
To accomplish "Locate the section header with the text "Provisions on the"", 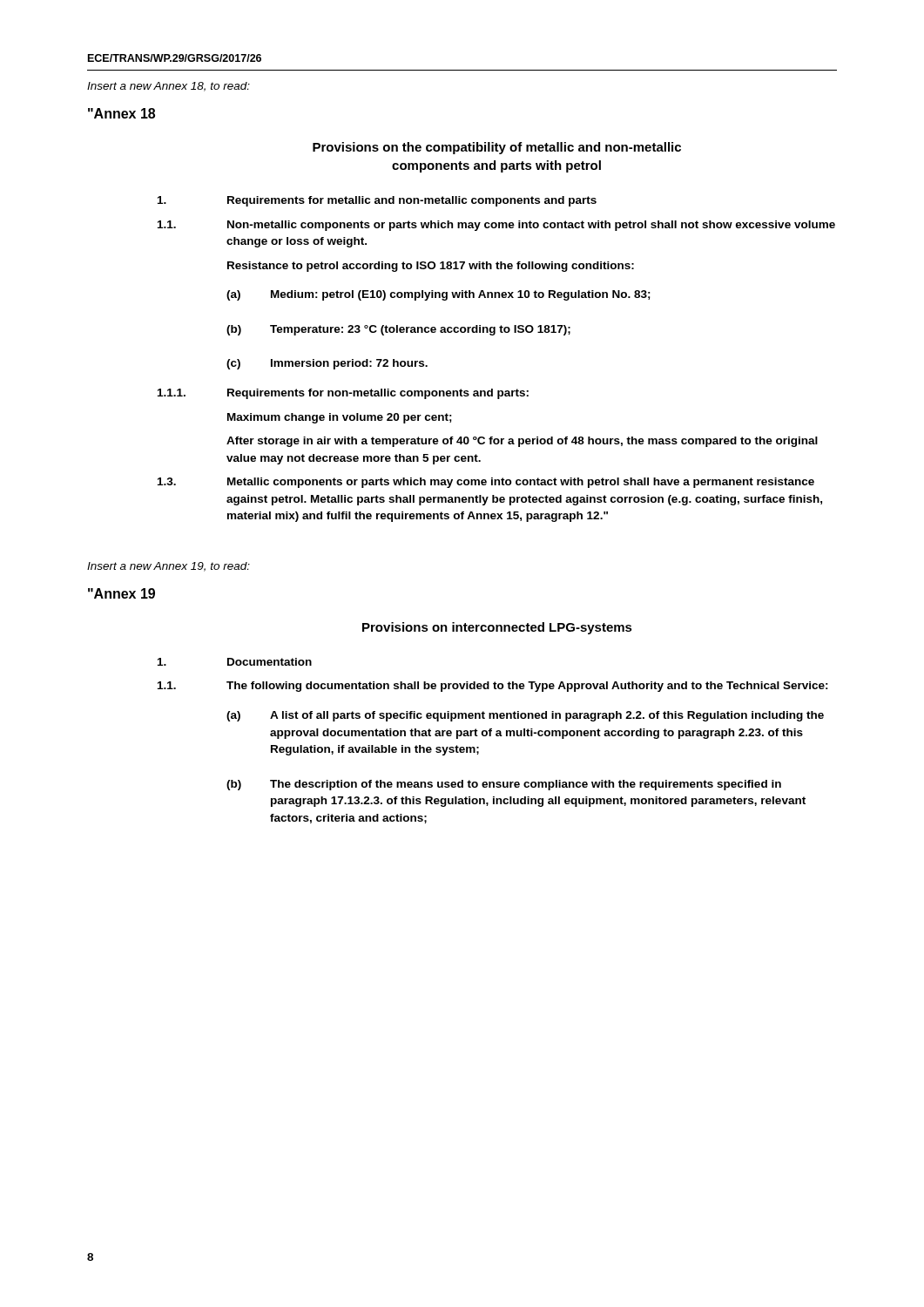I will [x=497, y=156].
